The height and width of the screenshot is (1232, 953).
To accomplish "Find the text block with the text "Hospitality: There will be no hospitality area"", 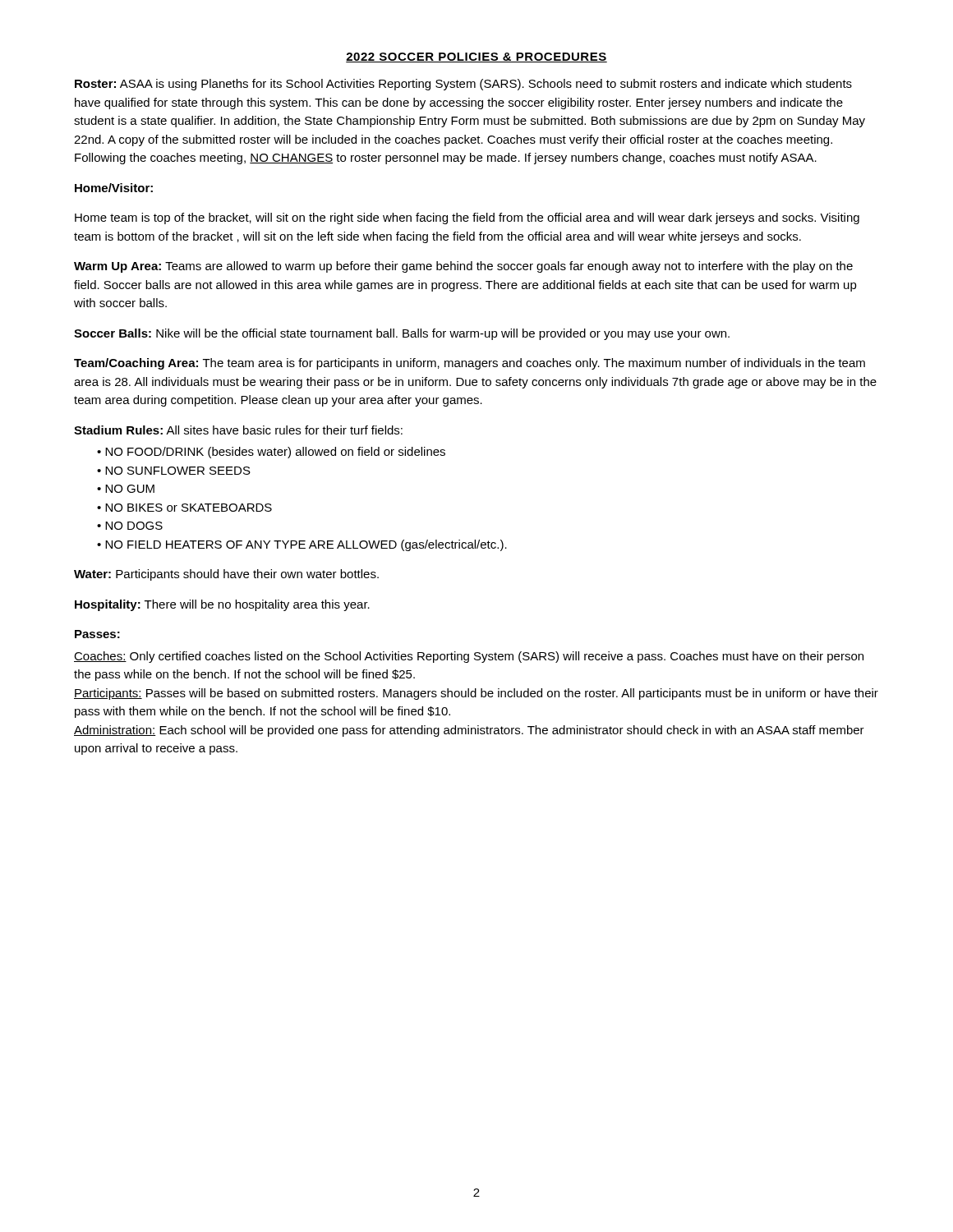I will pyautogui.click(x=222, y=605).
